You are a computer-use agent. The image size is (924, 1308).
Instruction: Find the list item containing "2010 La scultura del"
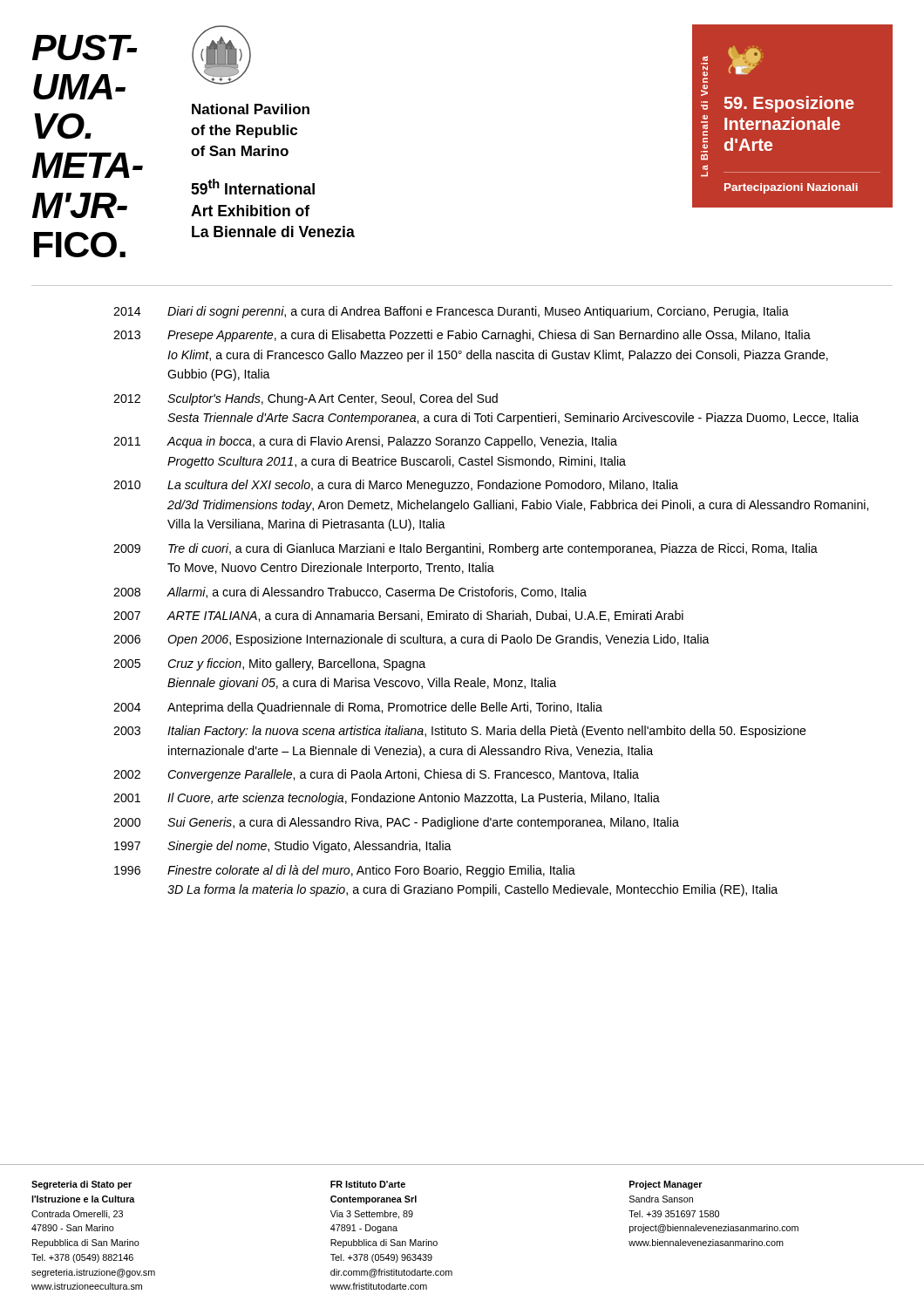point(492,505)
